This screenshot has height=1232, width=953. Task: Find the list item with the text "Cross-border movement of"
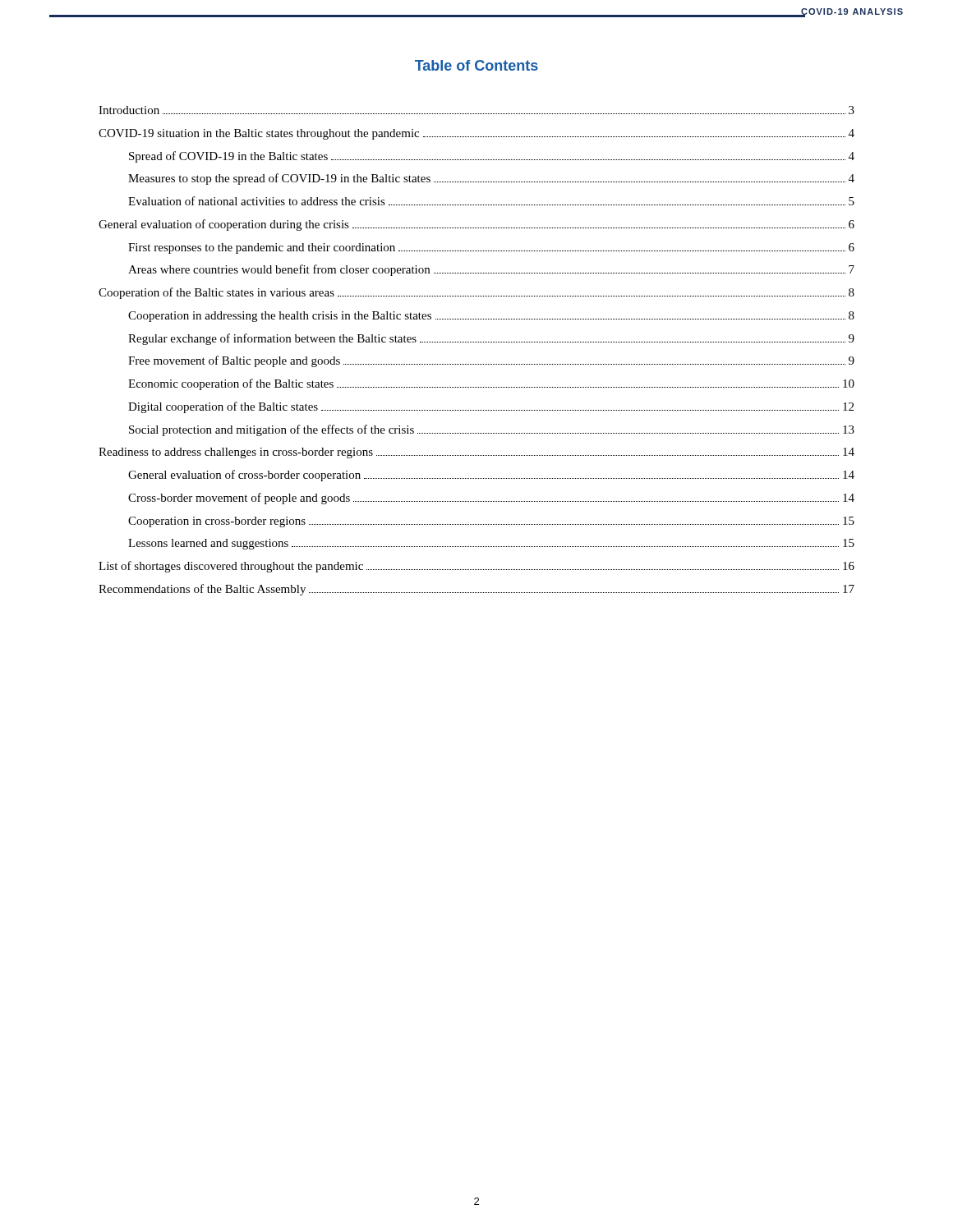(491, 498)
